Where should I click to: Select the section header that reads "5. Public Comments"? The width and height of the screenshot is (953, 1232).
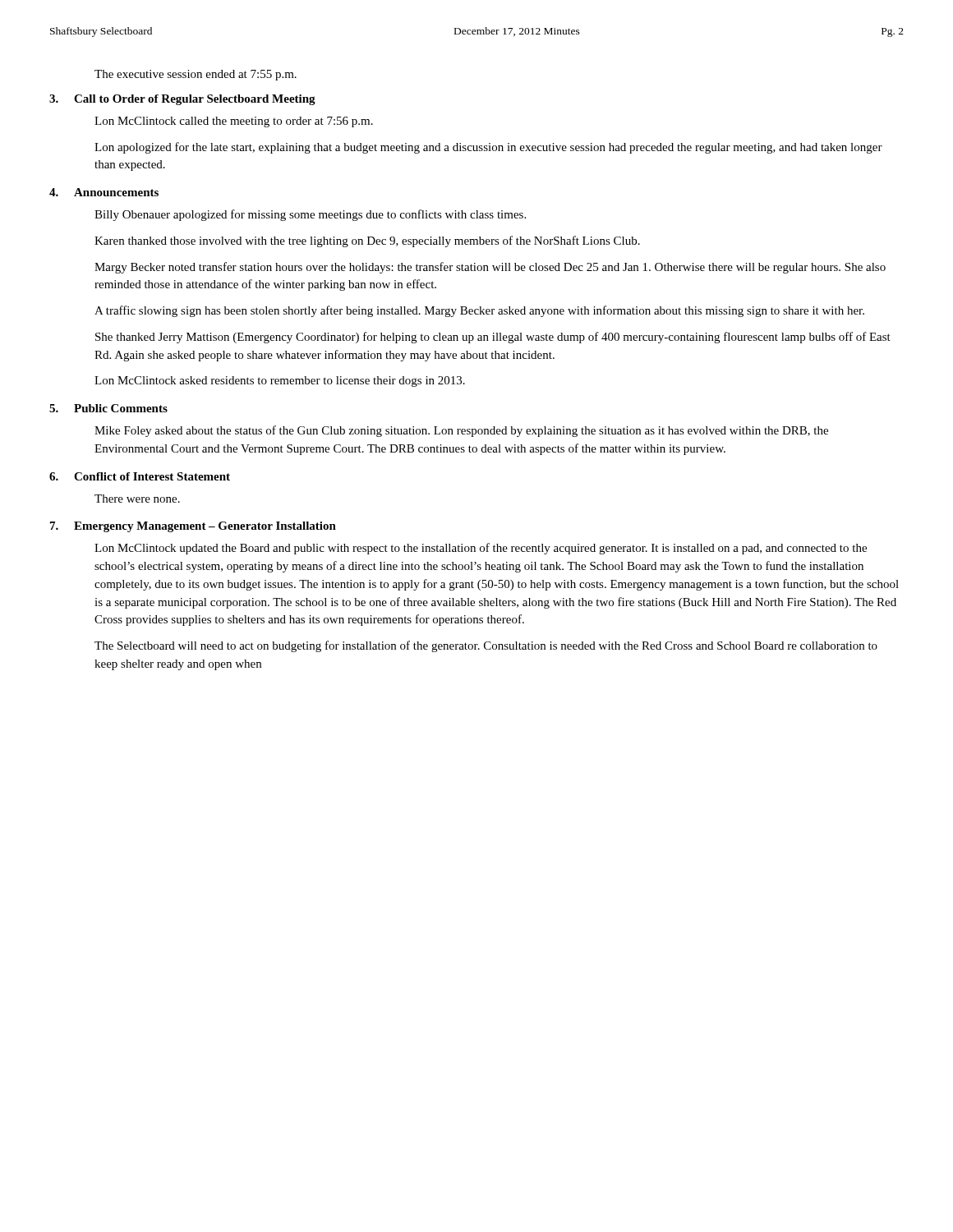tap(108, 409)
